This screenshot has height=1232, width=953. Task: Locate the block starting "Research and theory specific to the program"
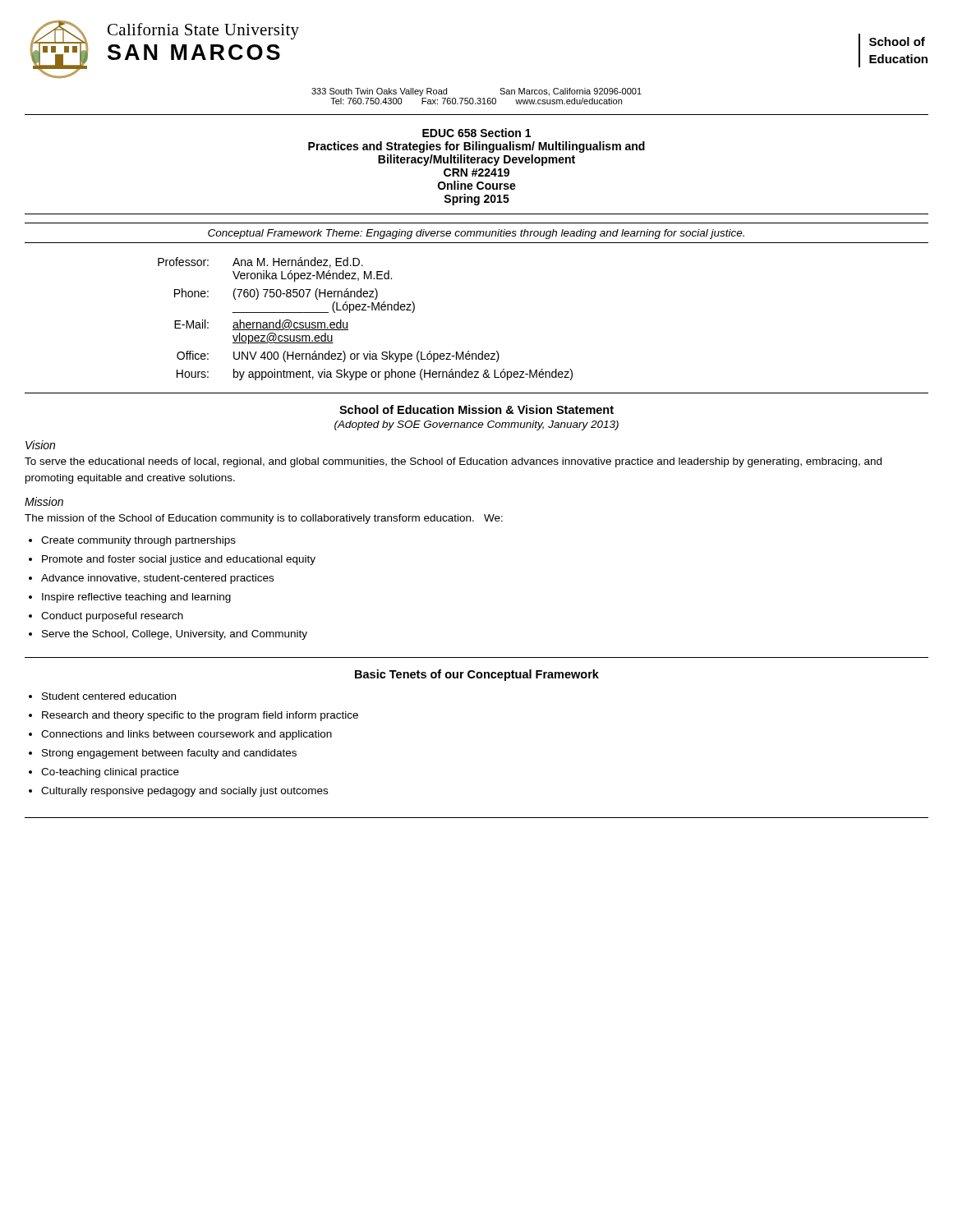[200, 715]
